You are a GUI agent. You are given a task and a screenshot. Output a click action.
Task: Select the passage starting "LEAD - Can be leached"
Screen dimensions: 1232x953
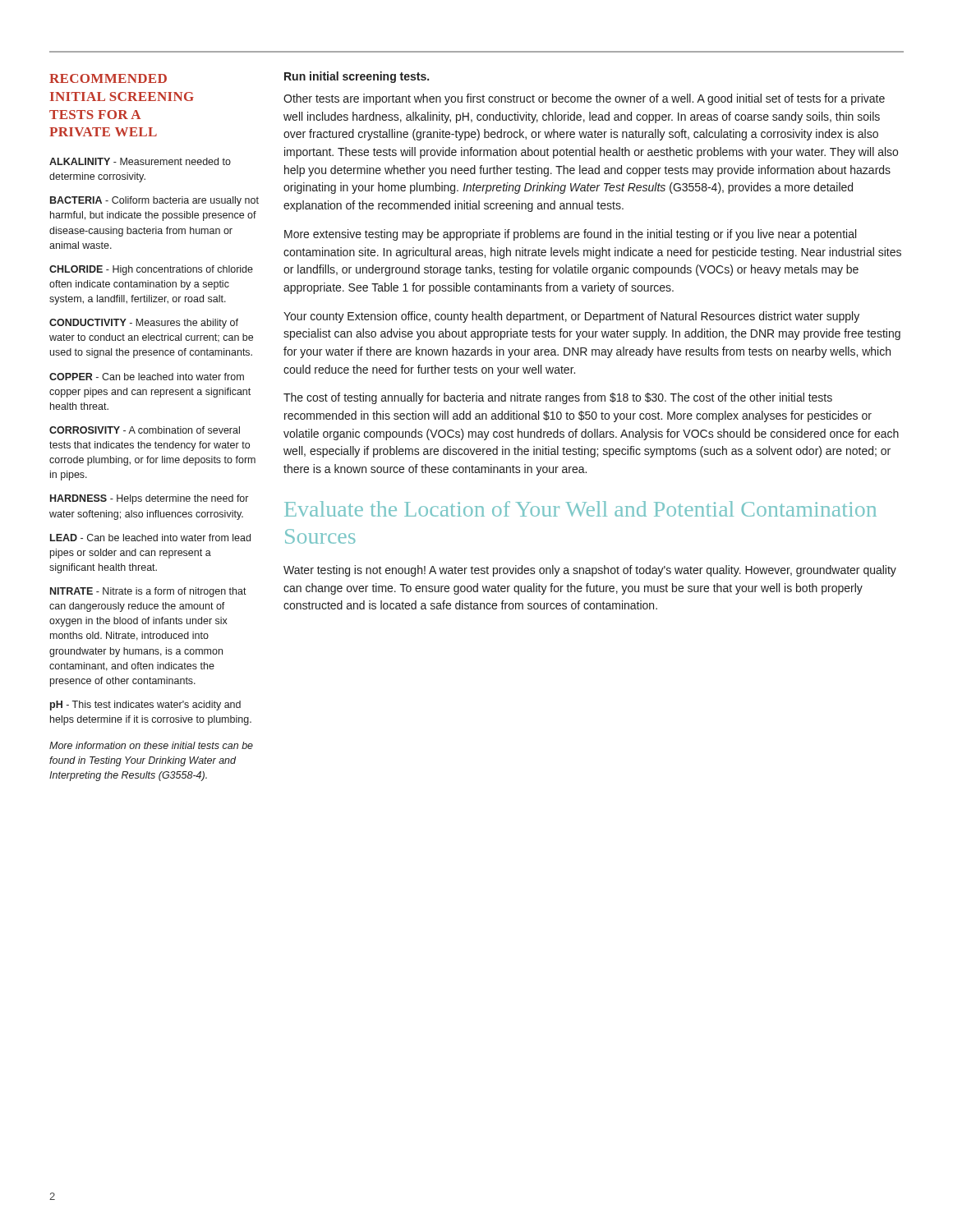click(x=150, y=553)
